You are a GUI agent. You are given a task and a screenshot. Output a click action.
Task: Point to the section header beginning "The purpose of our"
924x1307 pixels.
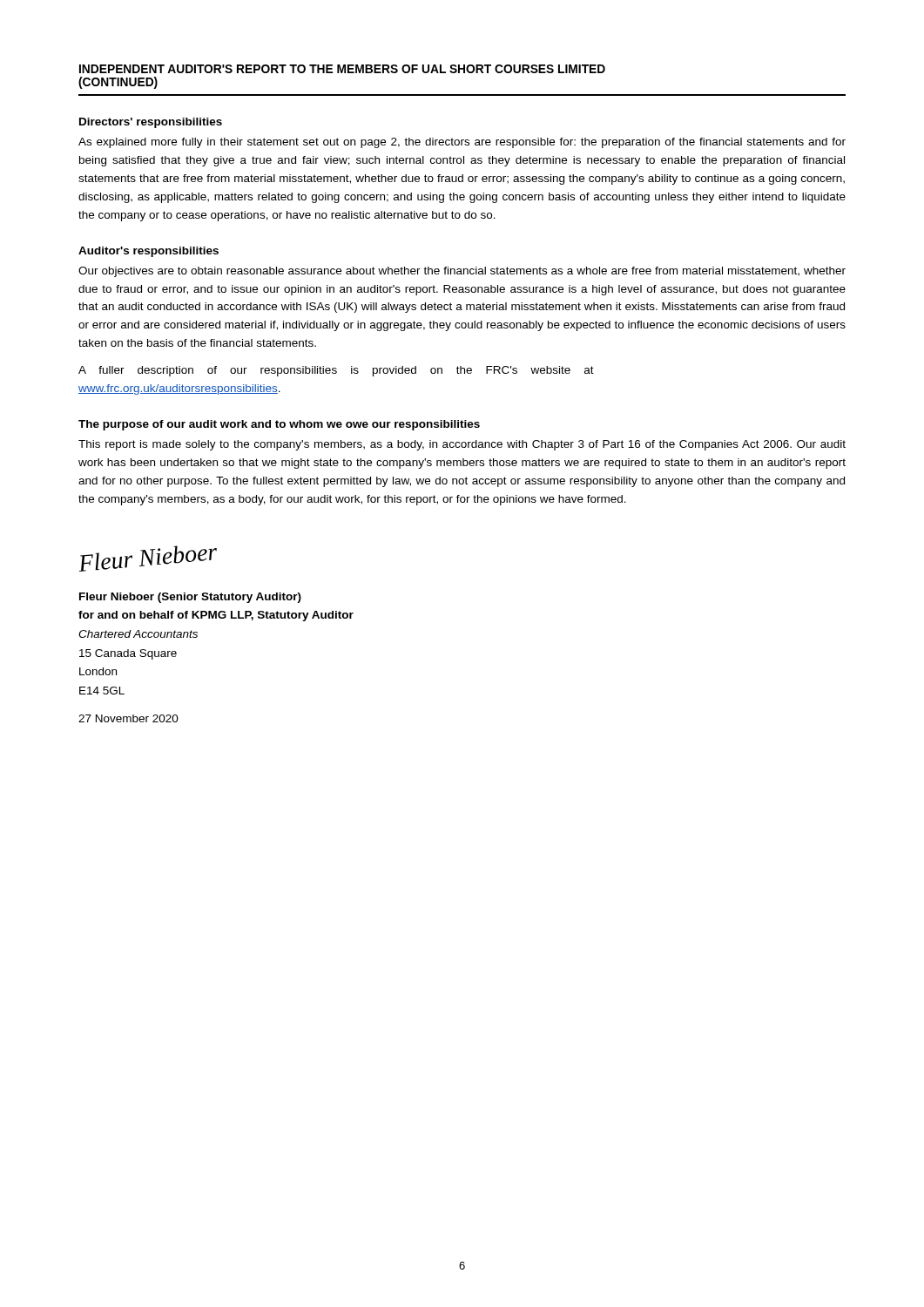(279, 424)
